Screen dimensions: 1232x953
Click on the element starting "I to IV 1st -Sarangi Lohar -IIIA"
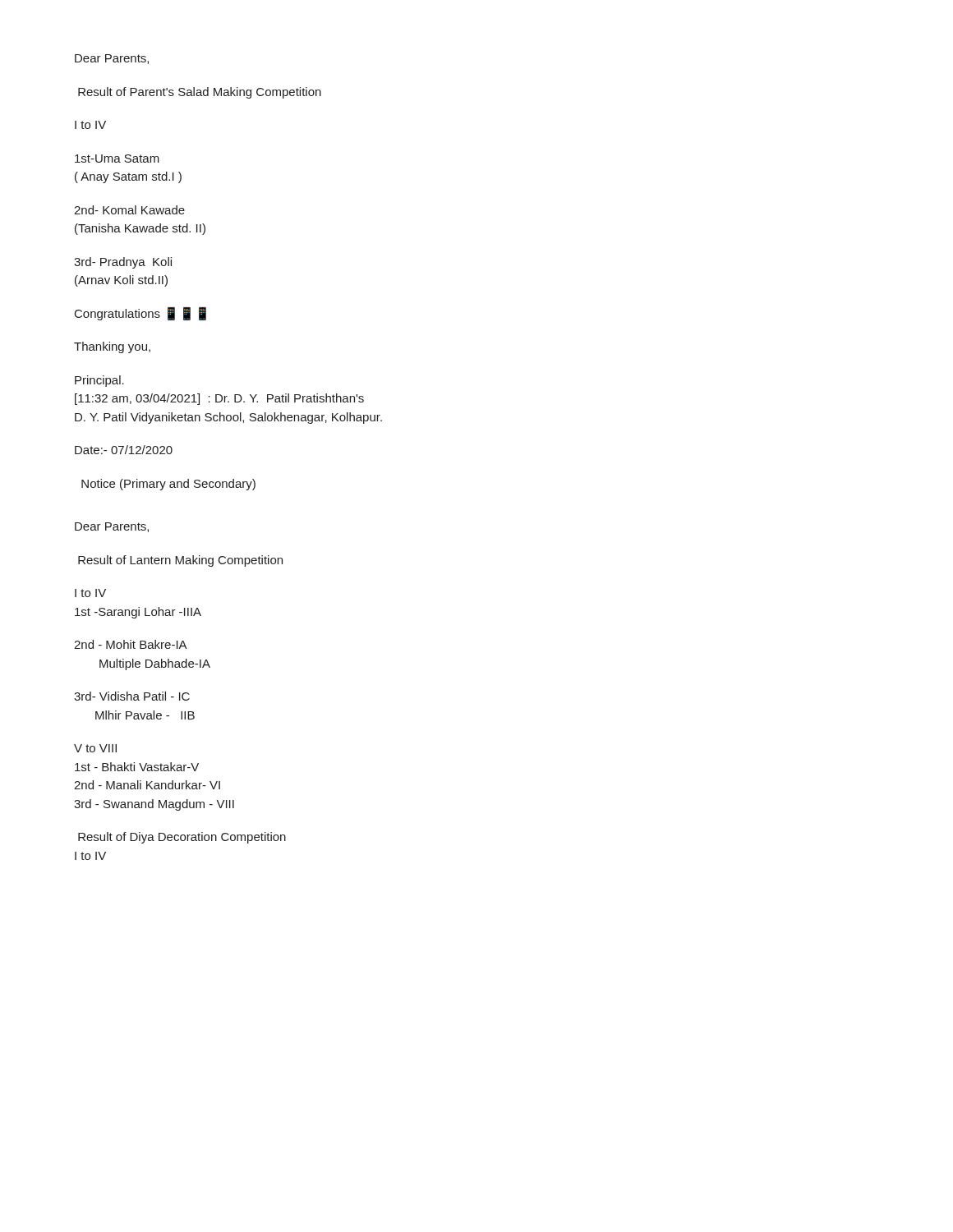pyautogui.click(x=138, y=602)
